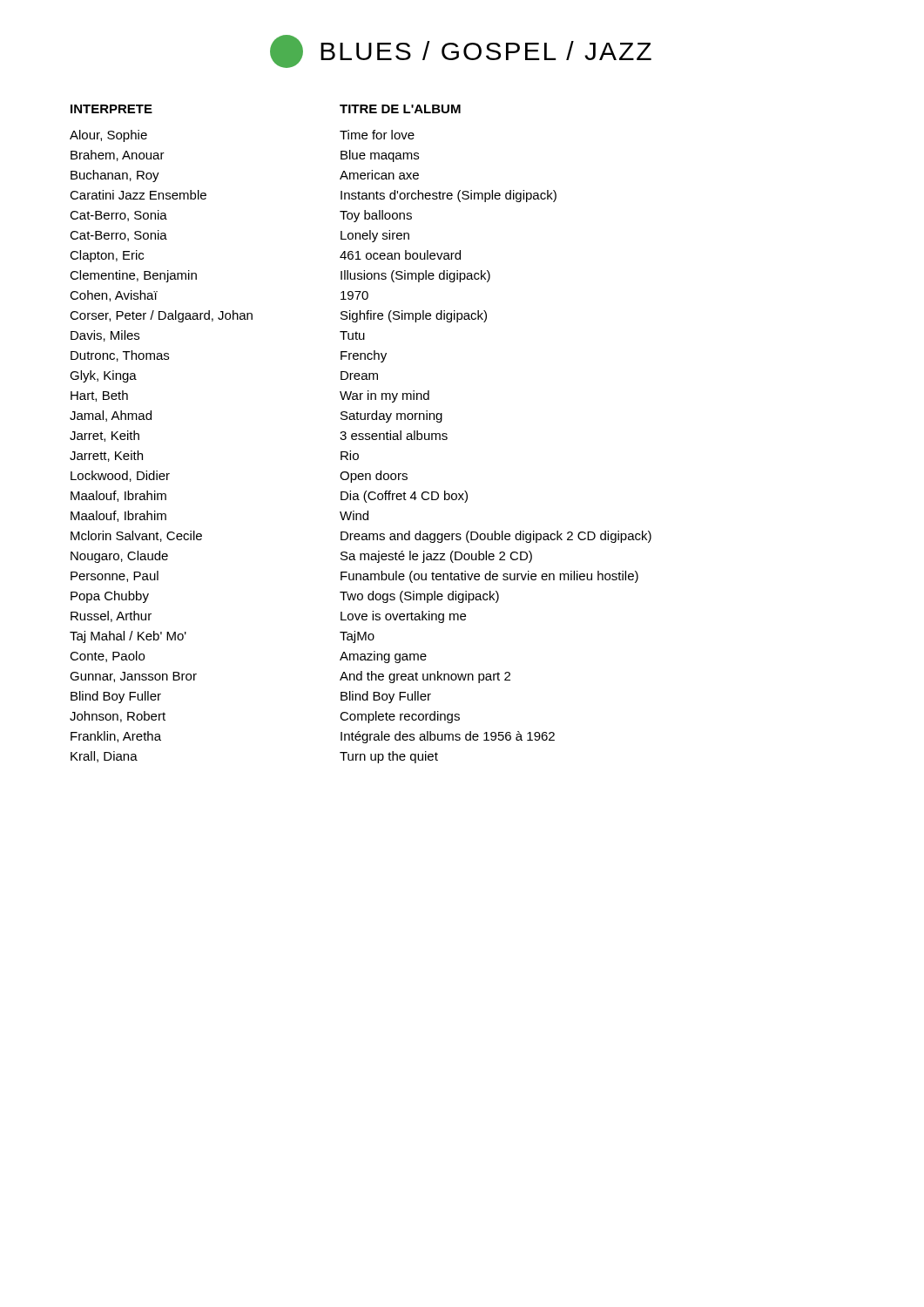This screenshot has height=1307, width=924.
Task: Locate the table with the text "INTERPRETE TITRE DE L'ALBUM Alour,"
Action: pos(471,433)
